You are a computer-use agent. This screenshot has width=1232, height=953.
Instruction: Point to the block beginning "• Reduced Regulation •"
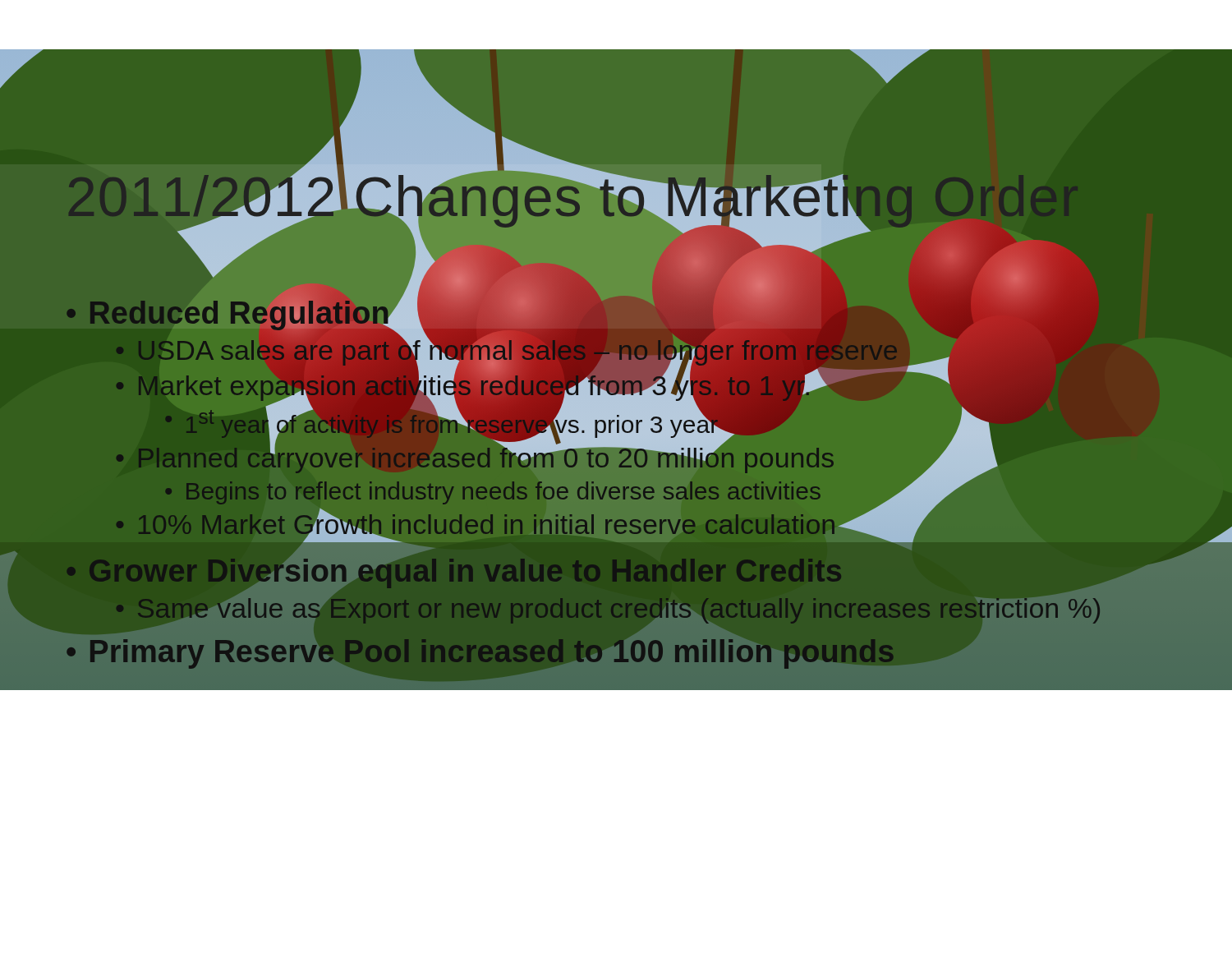(616, 483)
